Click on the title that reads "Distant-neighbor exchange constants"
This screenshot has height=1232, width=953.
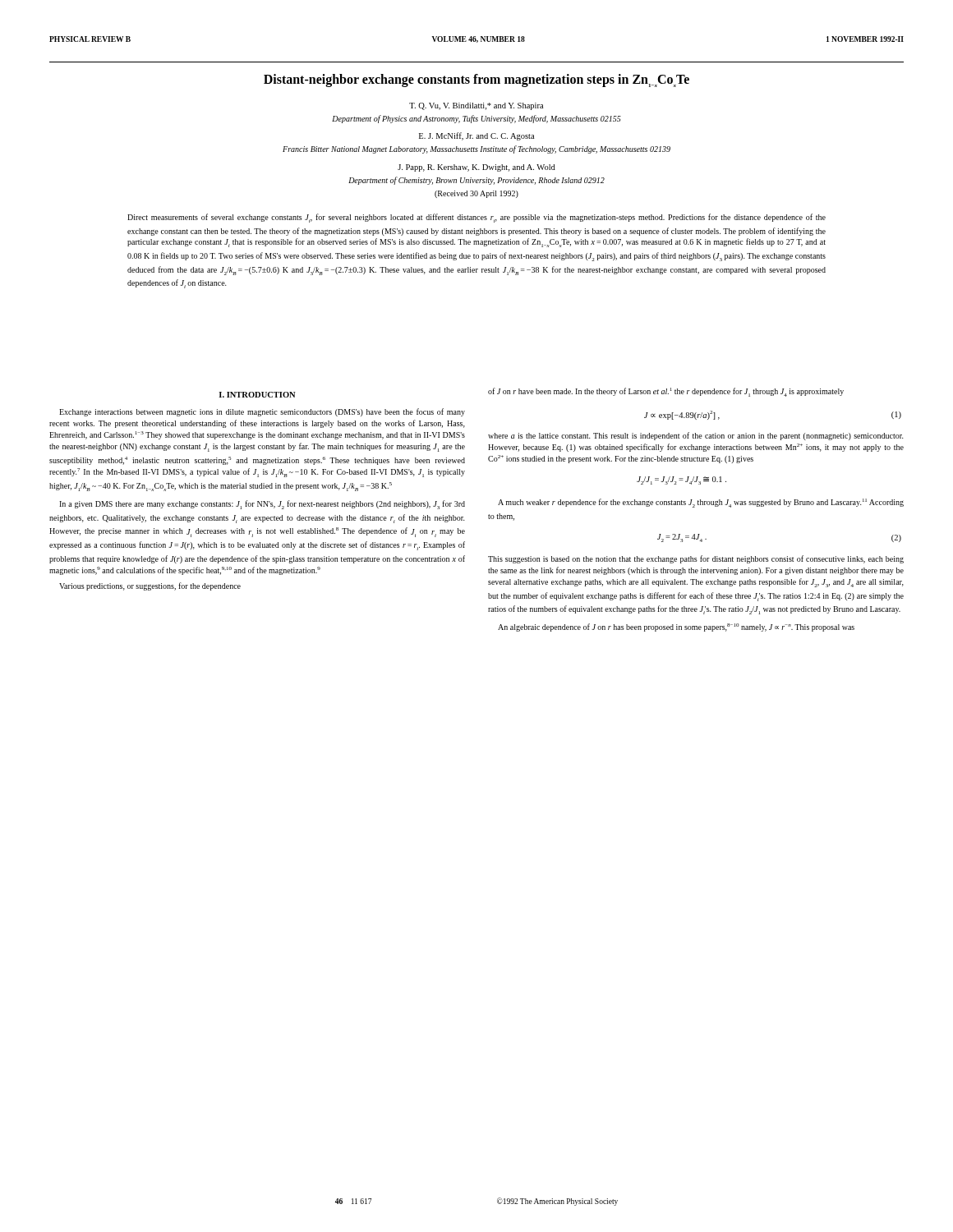click(476, 81)
